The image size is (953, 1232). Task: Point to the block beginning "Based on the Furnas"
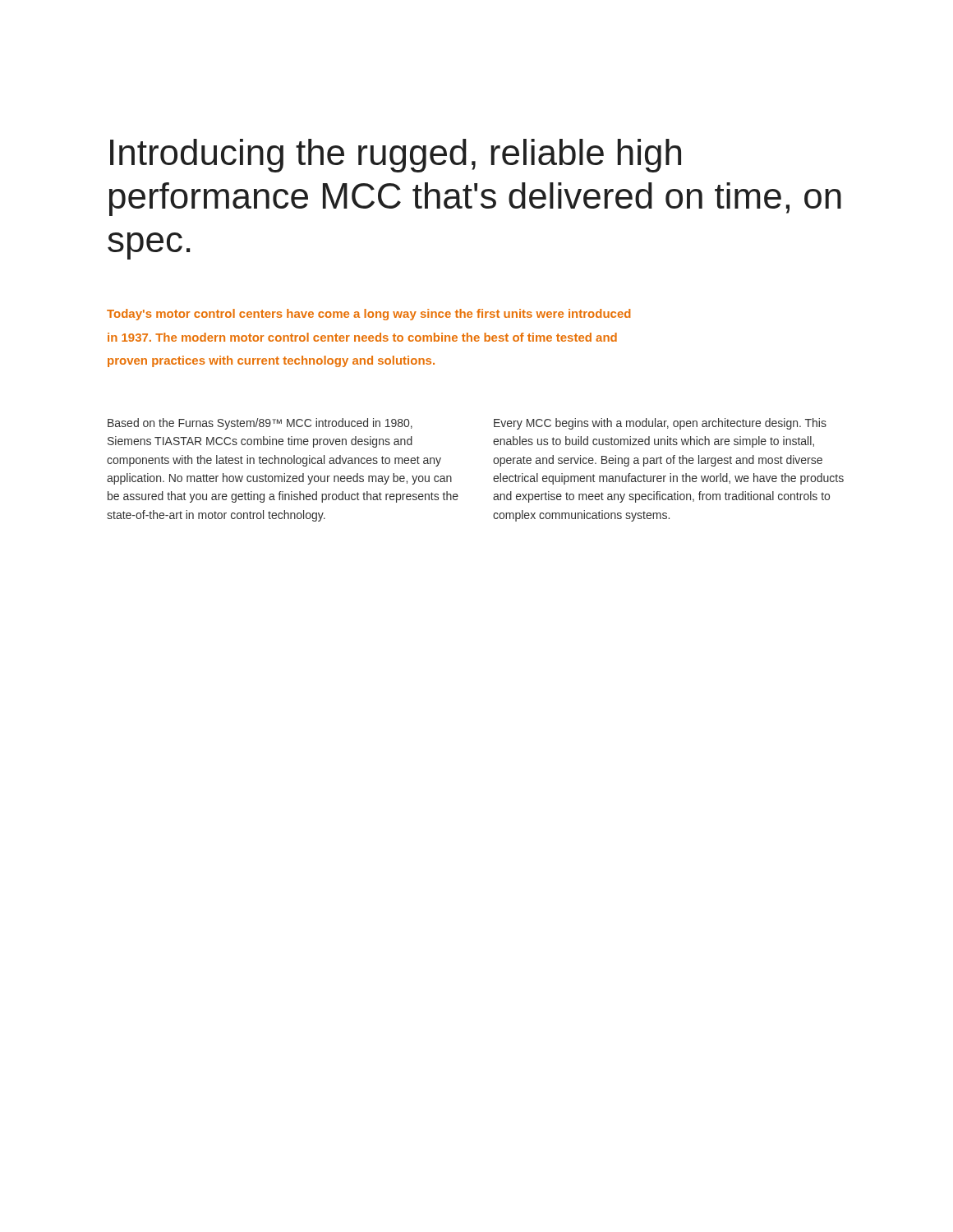point(283,469)
